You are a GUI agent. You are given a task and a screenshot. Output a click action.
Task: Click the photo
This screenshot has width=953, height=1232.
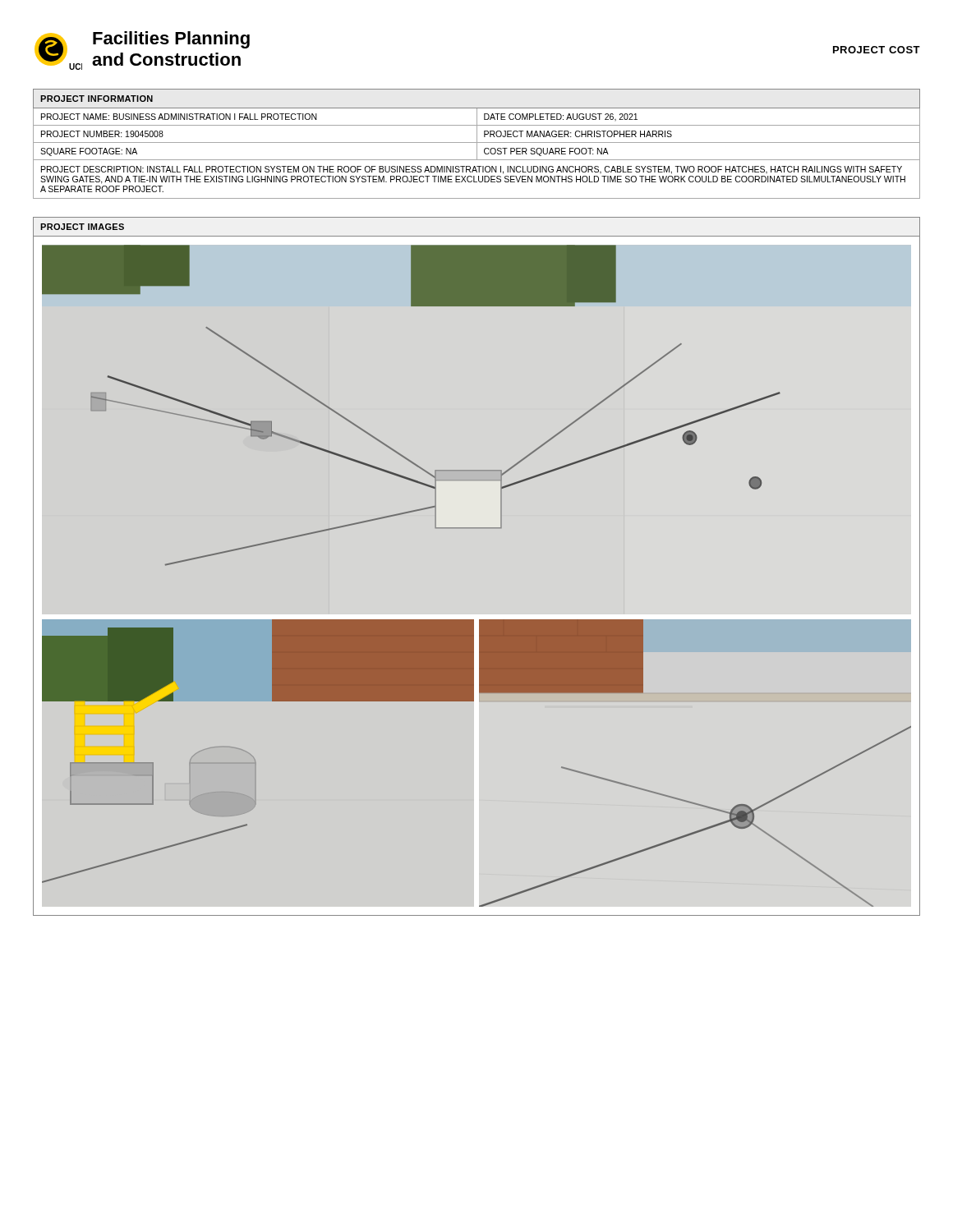click(476, 576)
